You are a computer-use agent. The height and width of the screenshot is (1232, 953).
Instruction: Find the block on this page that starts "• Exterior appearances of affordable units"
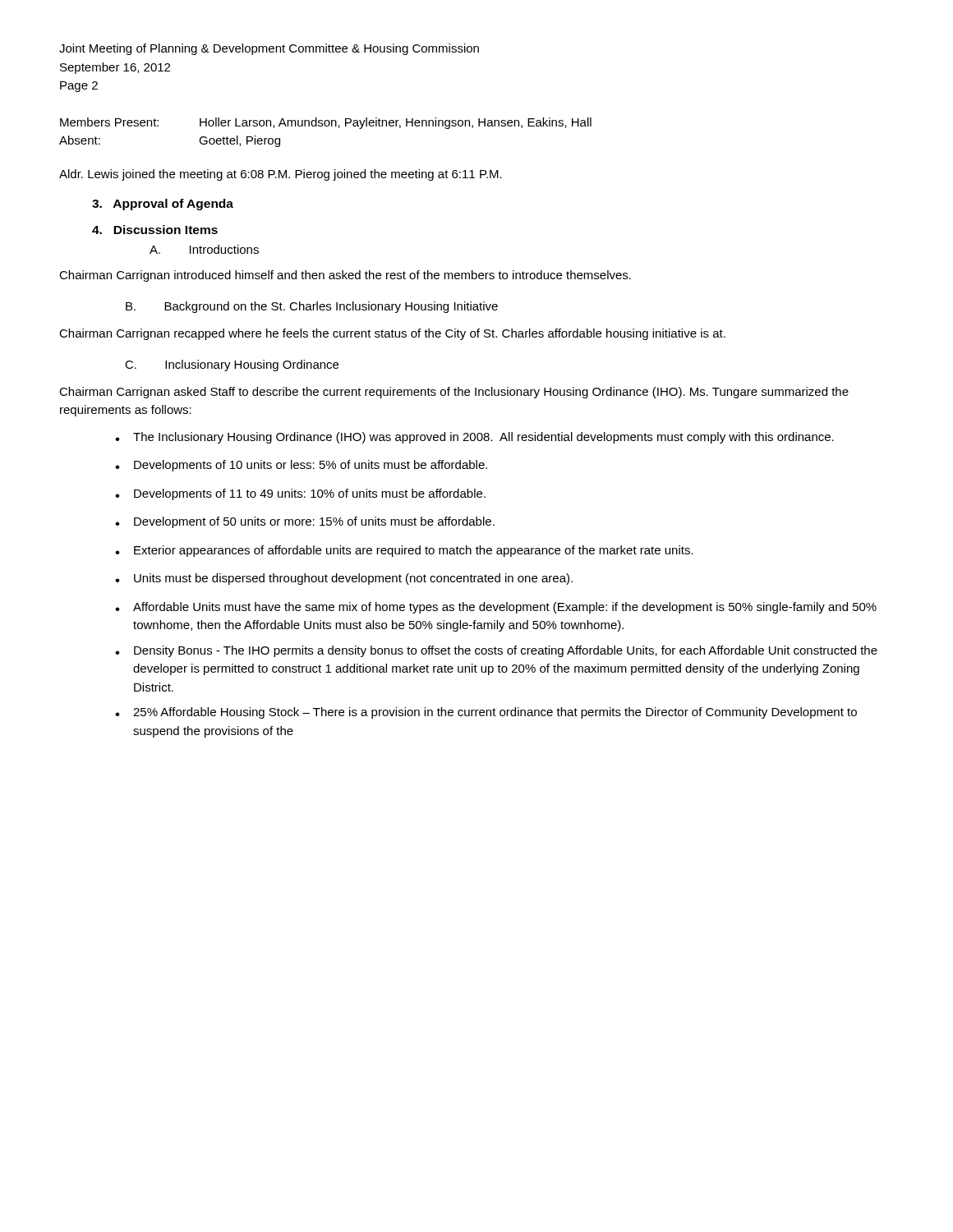[504, 552]
